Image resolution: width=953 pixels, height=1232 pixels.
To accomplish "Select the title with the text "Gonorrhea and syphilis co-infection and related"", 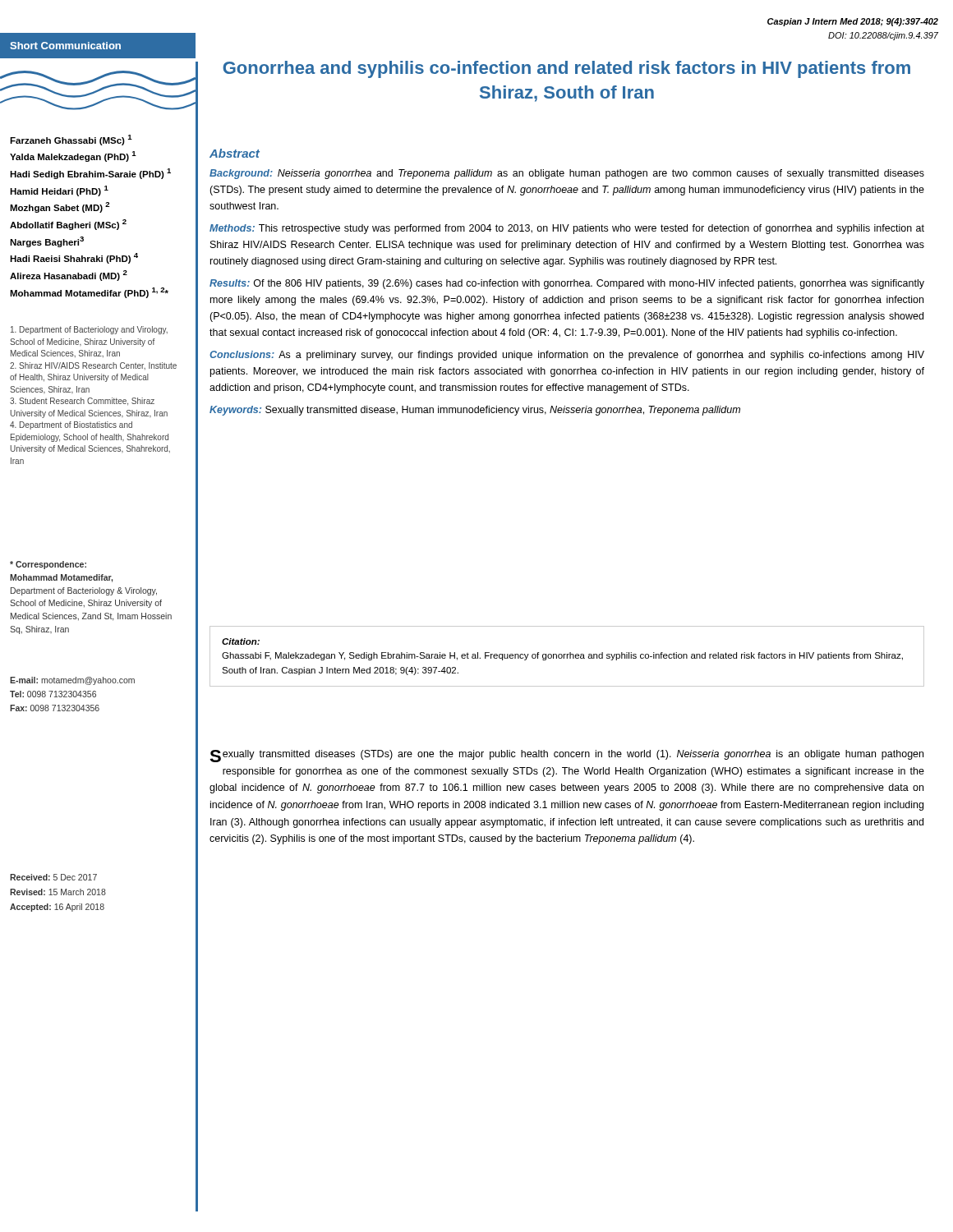I will [567, 80].
